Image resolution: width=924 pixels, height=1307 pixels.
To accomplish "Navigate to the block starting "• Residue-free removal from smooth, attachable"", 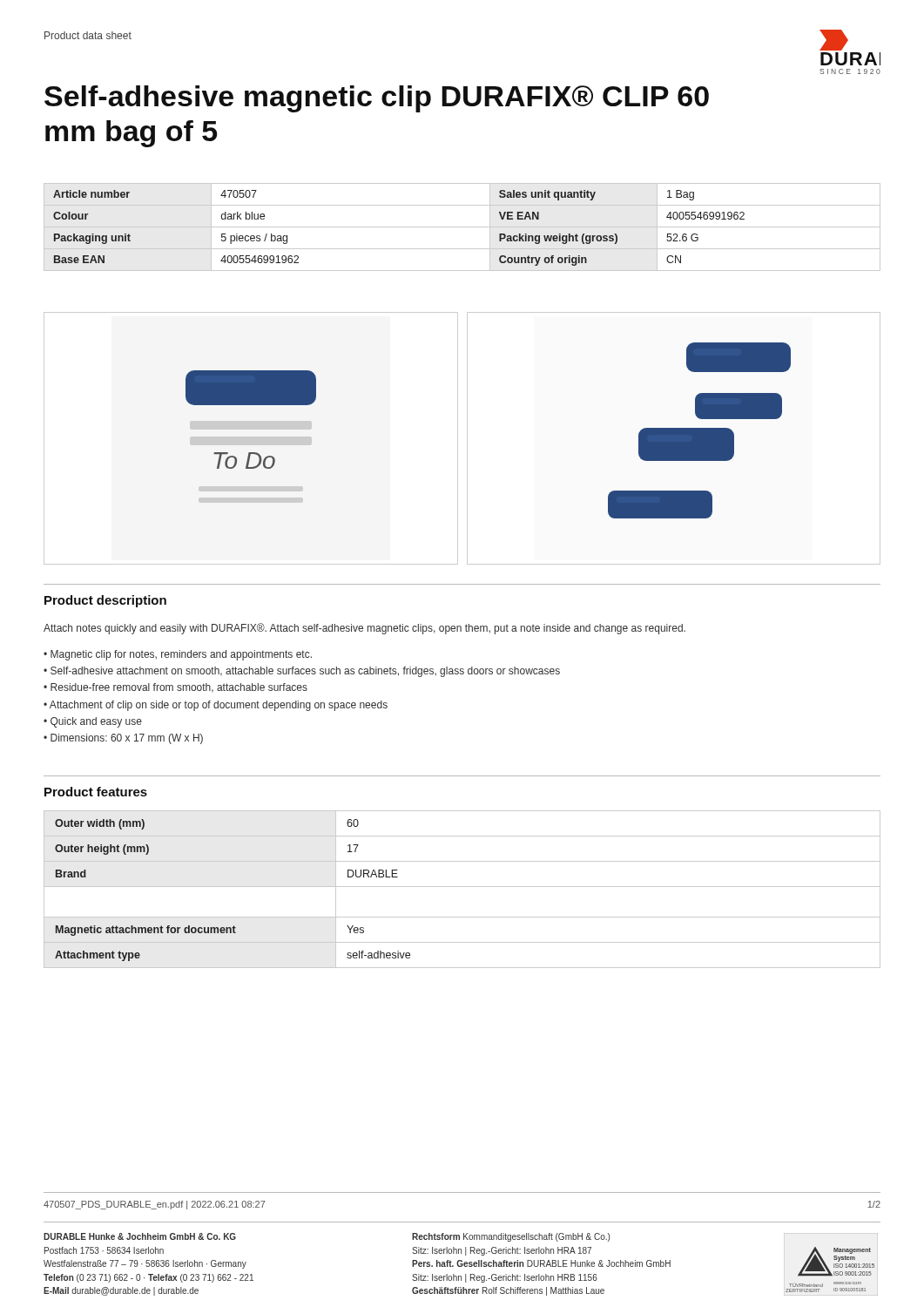I will [x=175, y=688].
